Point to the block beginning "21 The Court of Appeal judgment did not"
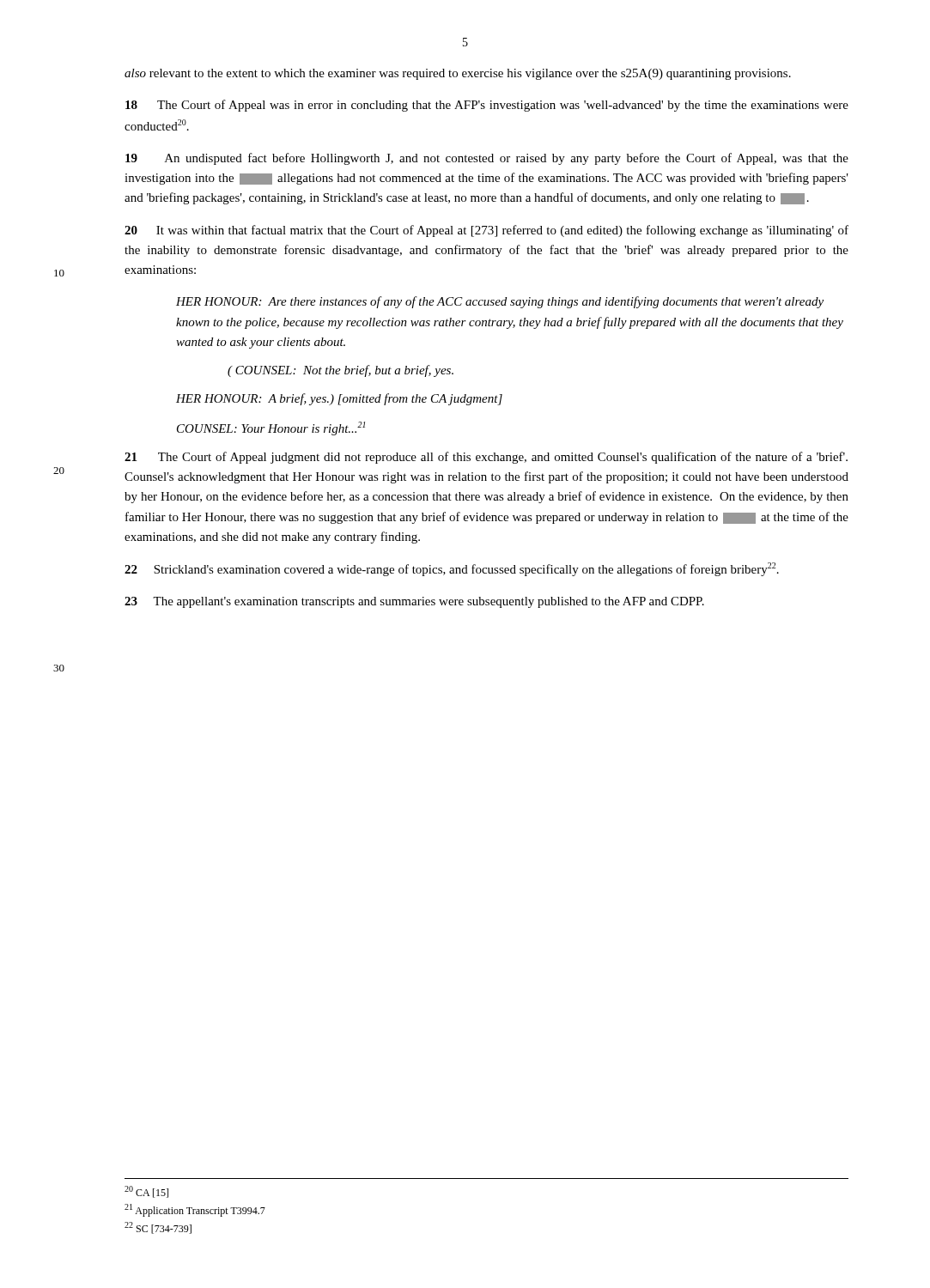This screenshot has height=1288, width=930. 486,497
